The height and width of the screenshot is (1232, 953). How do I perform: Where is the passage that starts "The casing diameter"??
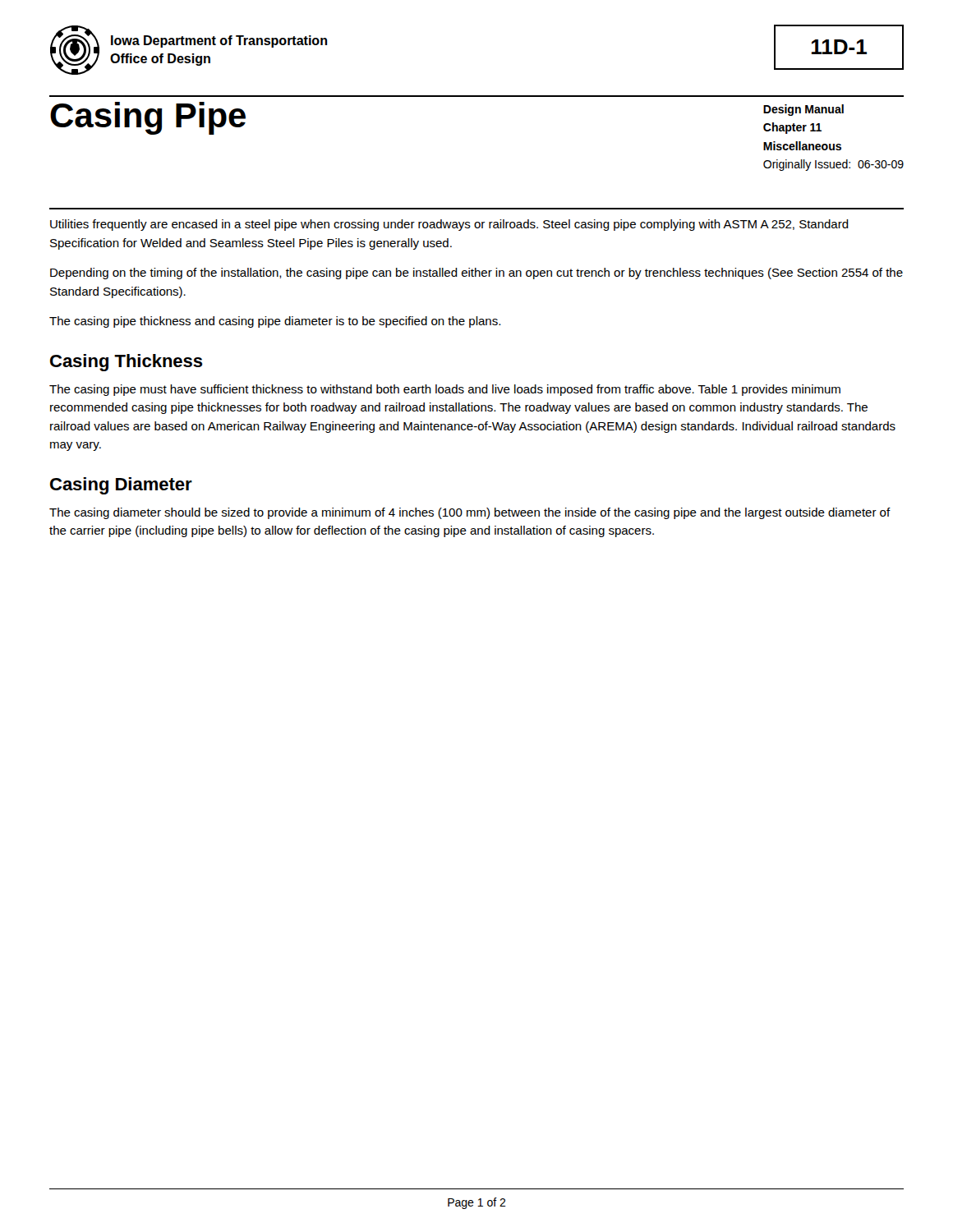point(470,521)
